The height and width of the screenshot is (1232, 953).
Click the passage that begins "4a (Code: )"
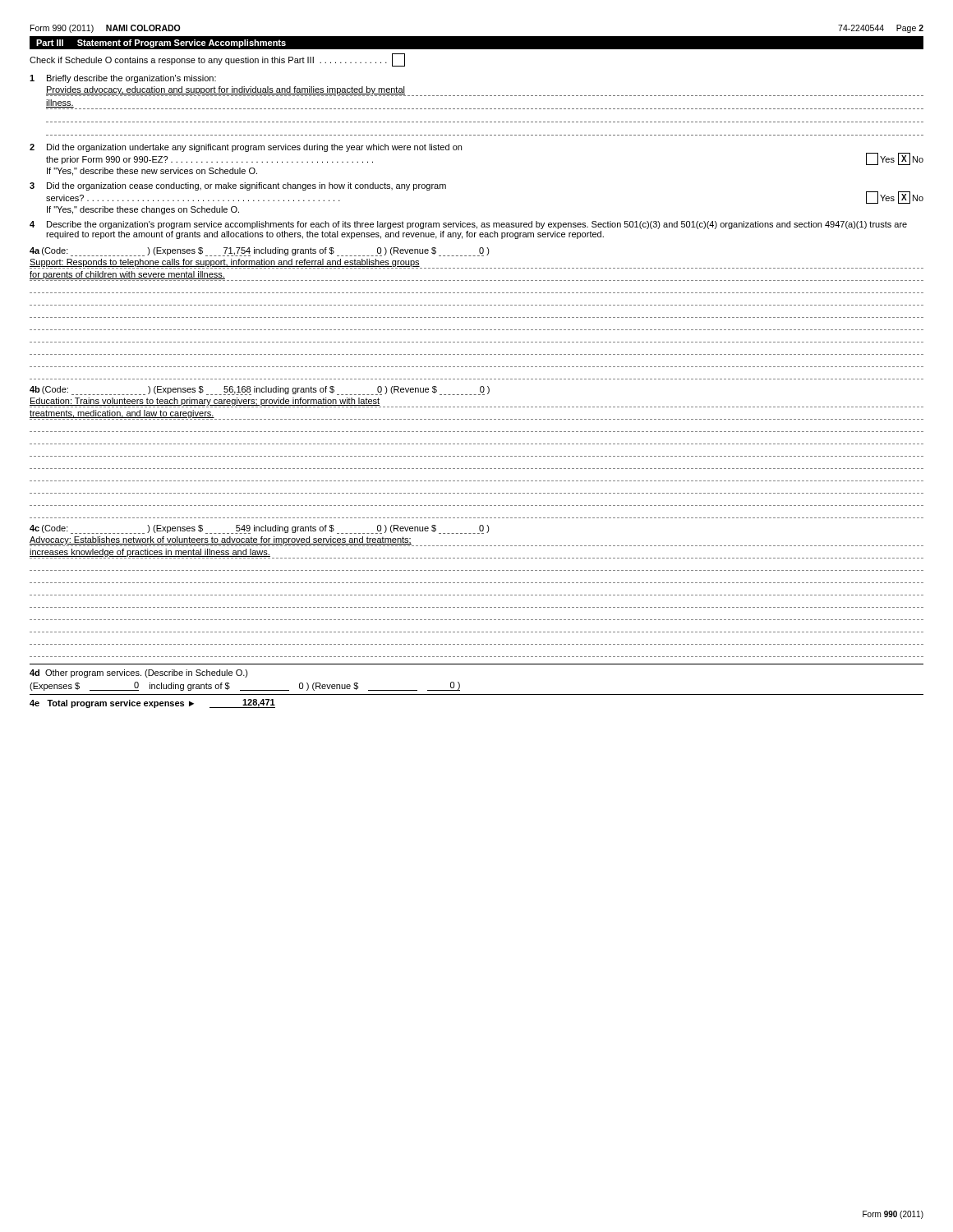click(x=476, y=312)
